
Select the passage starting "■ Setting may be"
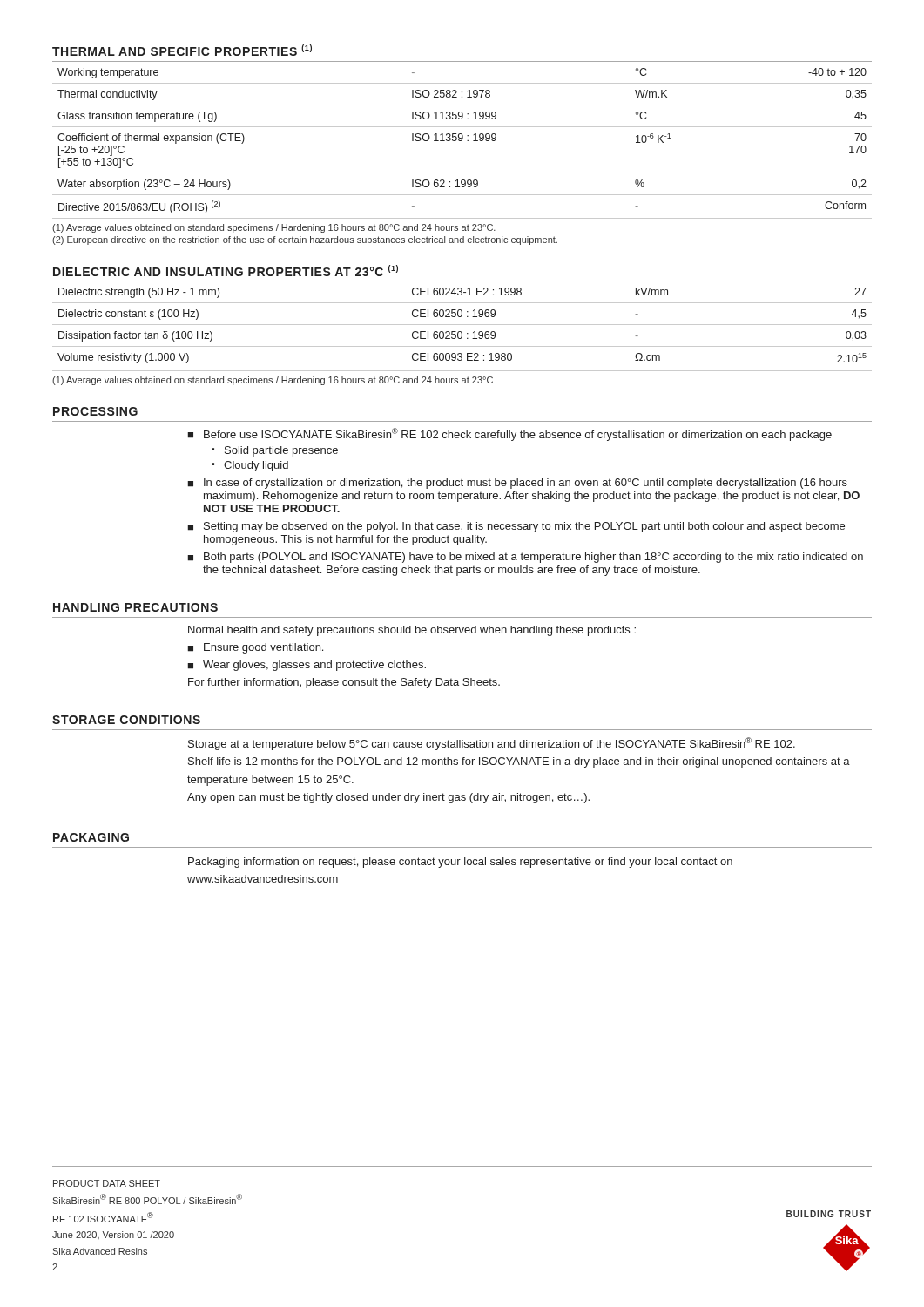pos(529,532)
